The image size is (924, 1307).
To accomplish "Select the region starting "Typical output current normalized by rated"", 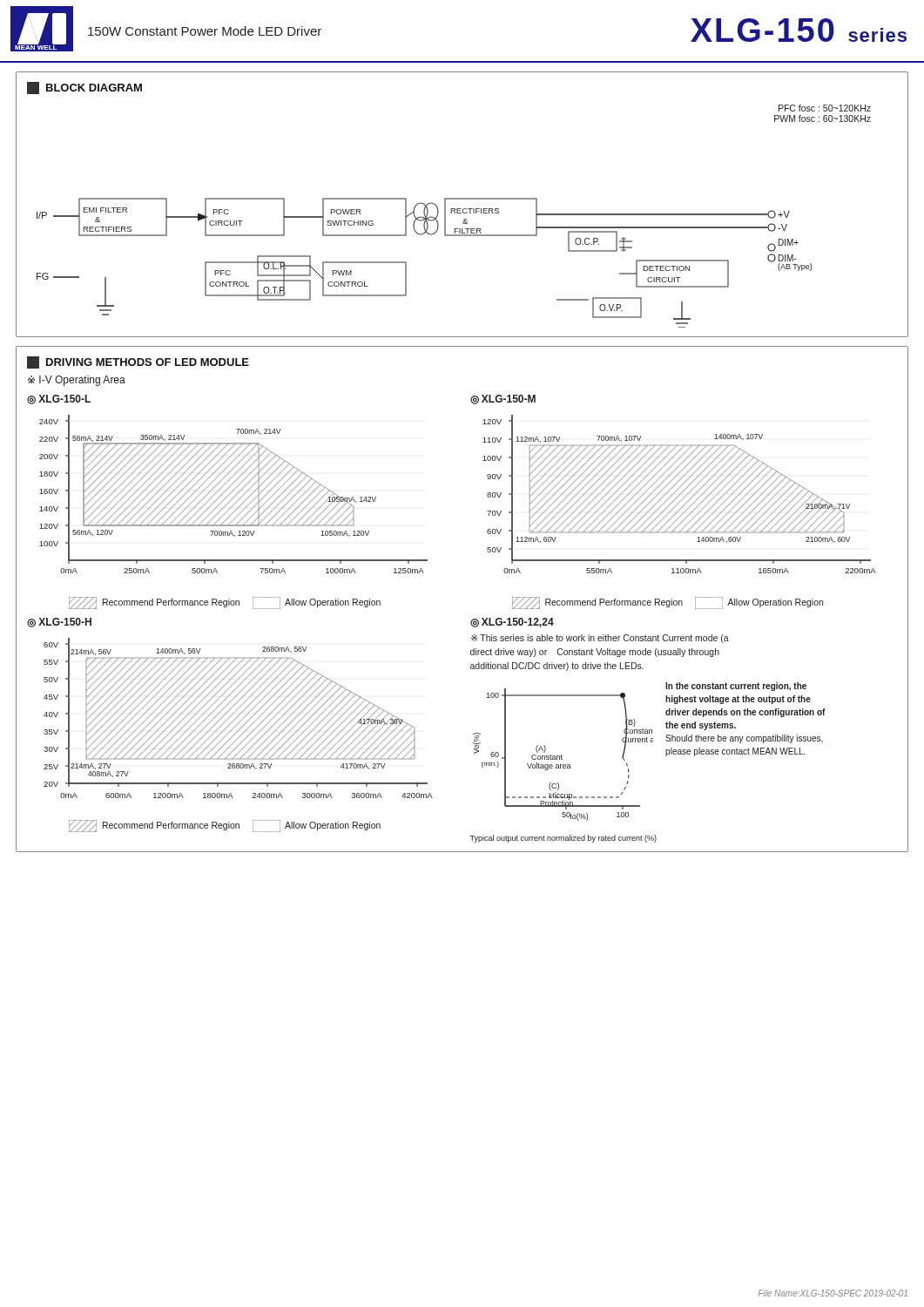I will [x=563, y=839].
